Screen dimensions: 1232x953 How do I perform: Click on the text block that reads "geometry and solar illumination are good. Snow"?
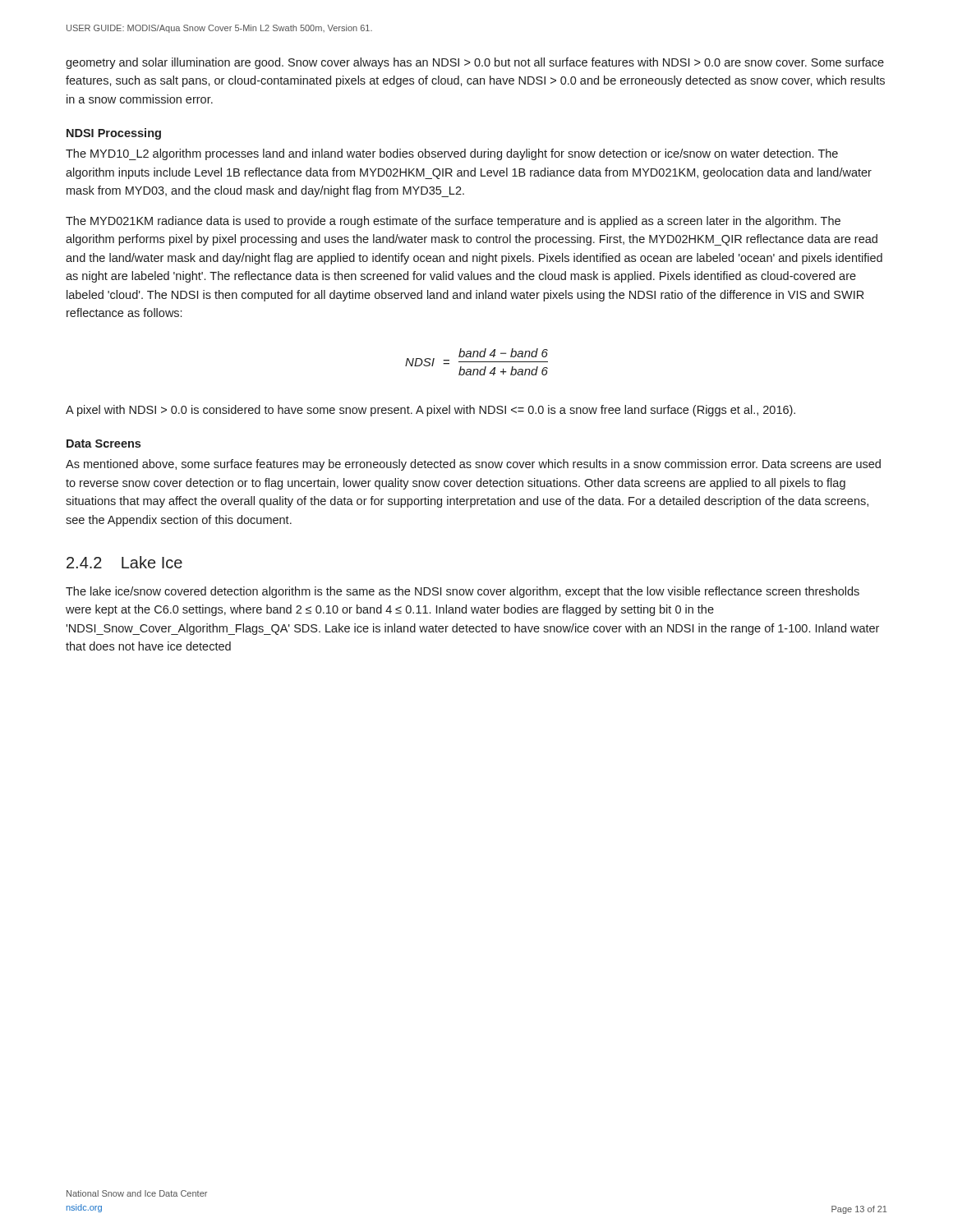click(475, 81)
